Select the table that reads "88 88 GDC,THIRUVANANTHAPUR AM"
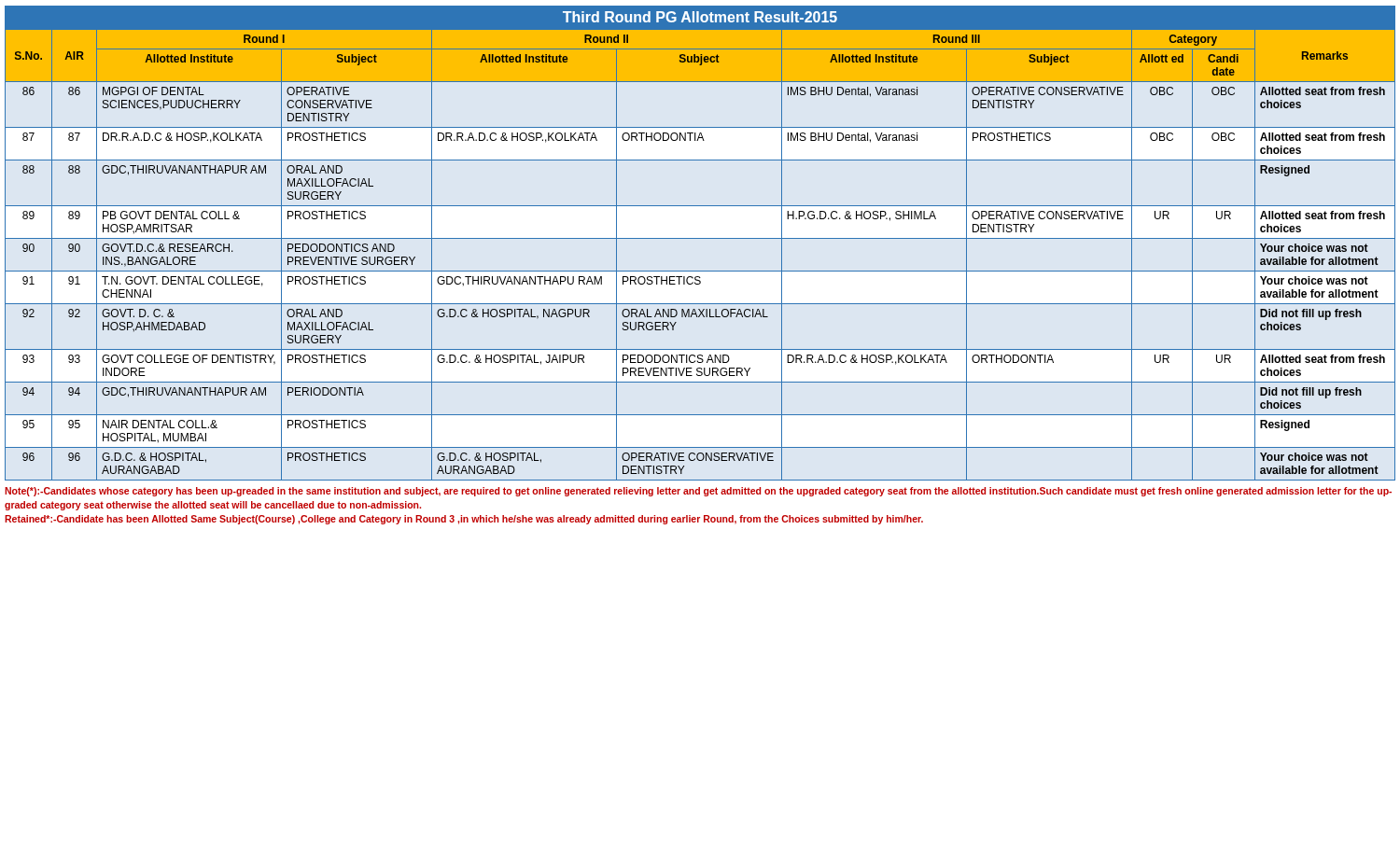Viewport: 1400px width, 850px height. coord(700,183)
